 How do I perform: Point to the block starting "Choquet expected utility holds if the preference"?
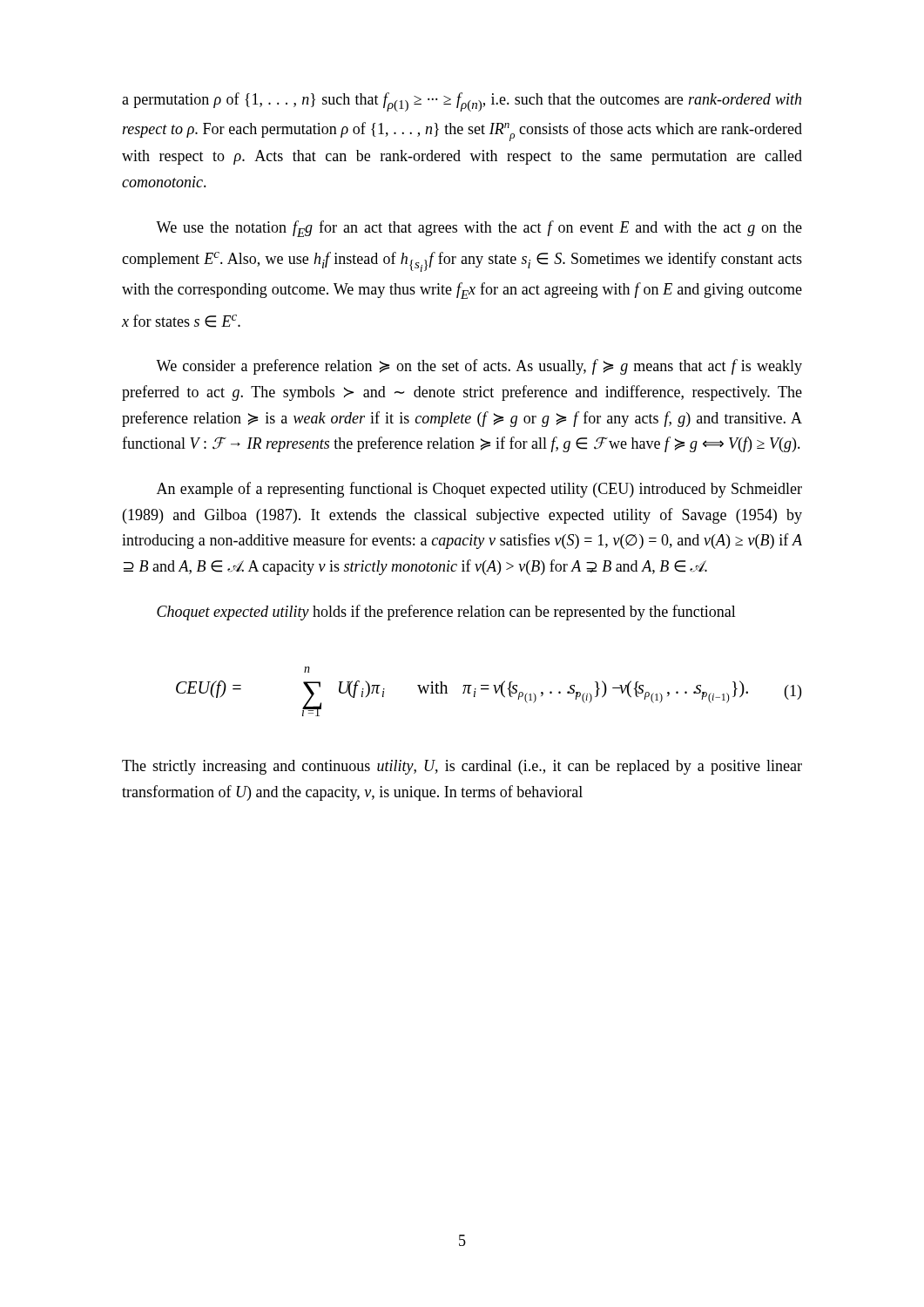pos(462,612)
